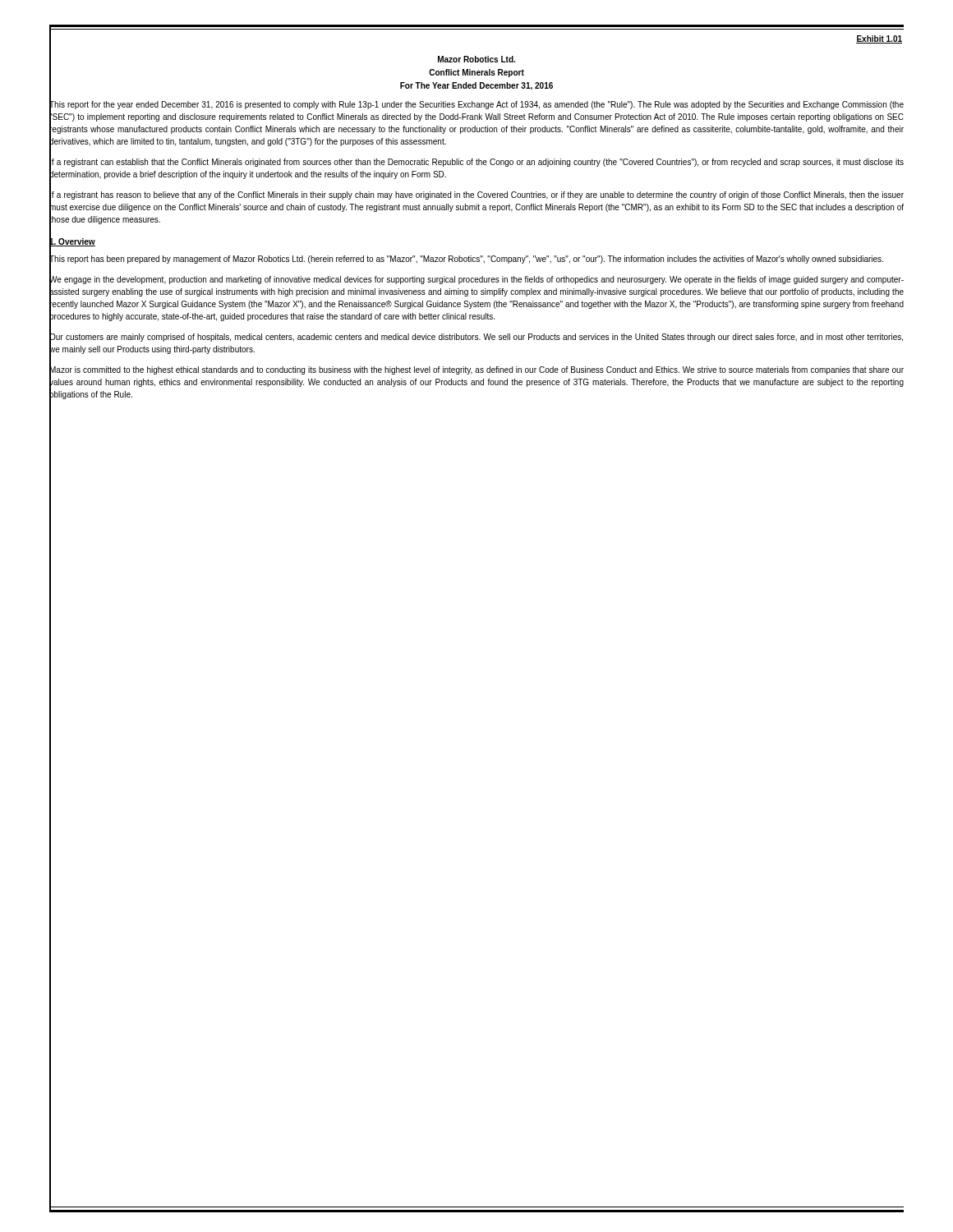The width and height of the screenshot is (953, 1232).
Task: Click the title
Action: pyautogui.click(x=476, y=73)
